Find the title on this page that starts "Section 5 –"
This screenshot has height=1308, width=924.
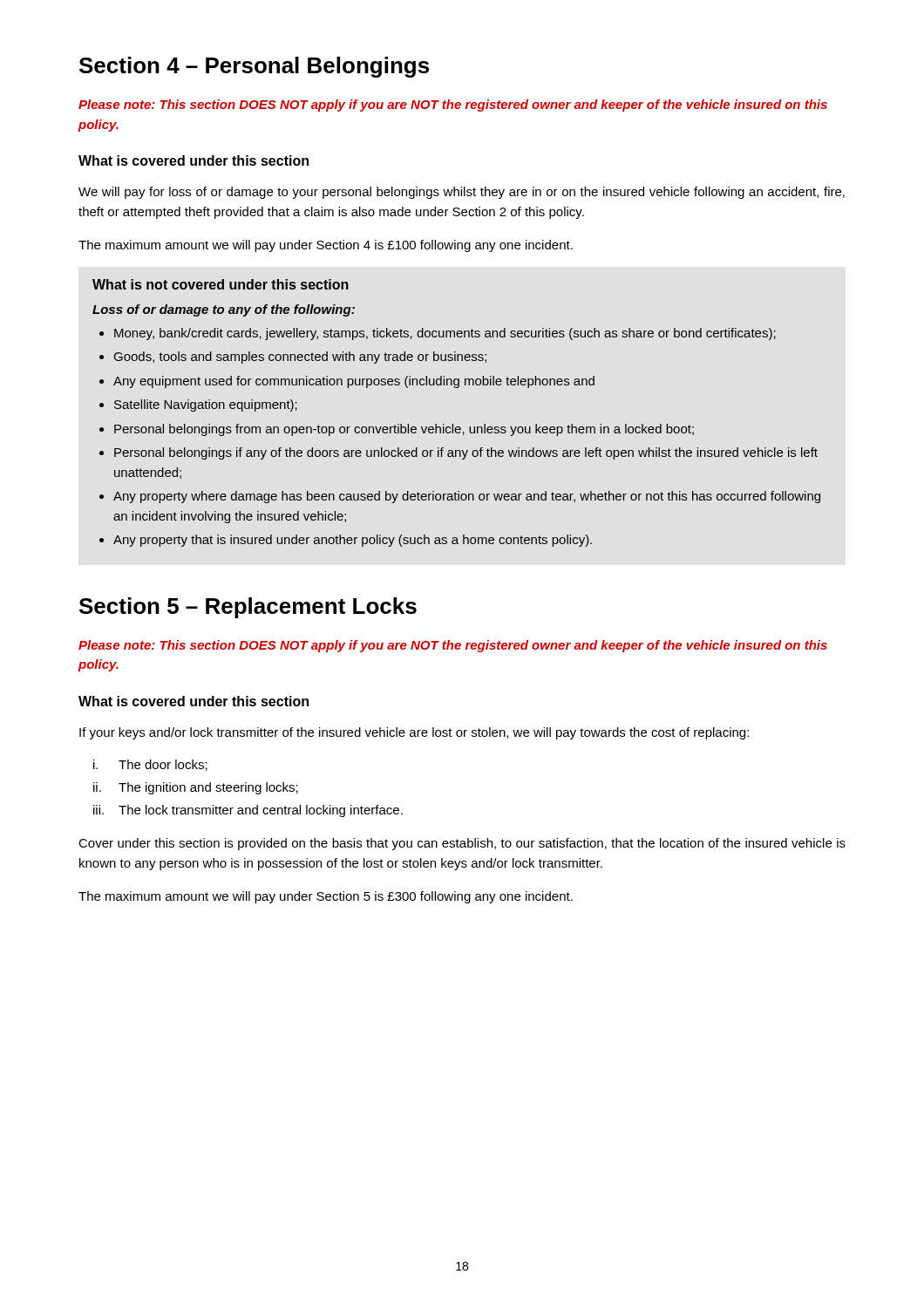(x=248, y=608)
